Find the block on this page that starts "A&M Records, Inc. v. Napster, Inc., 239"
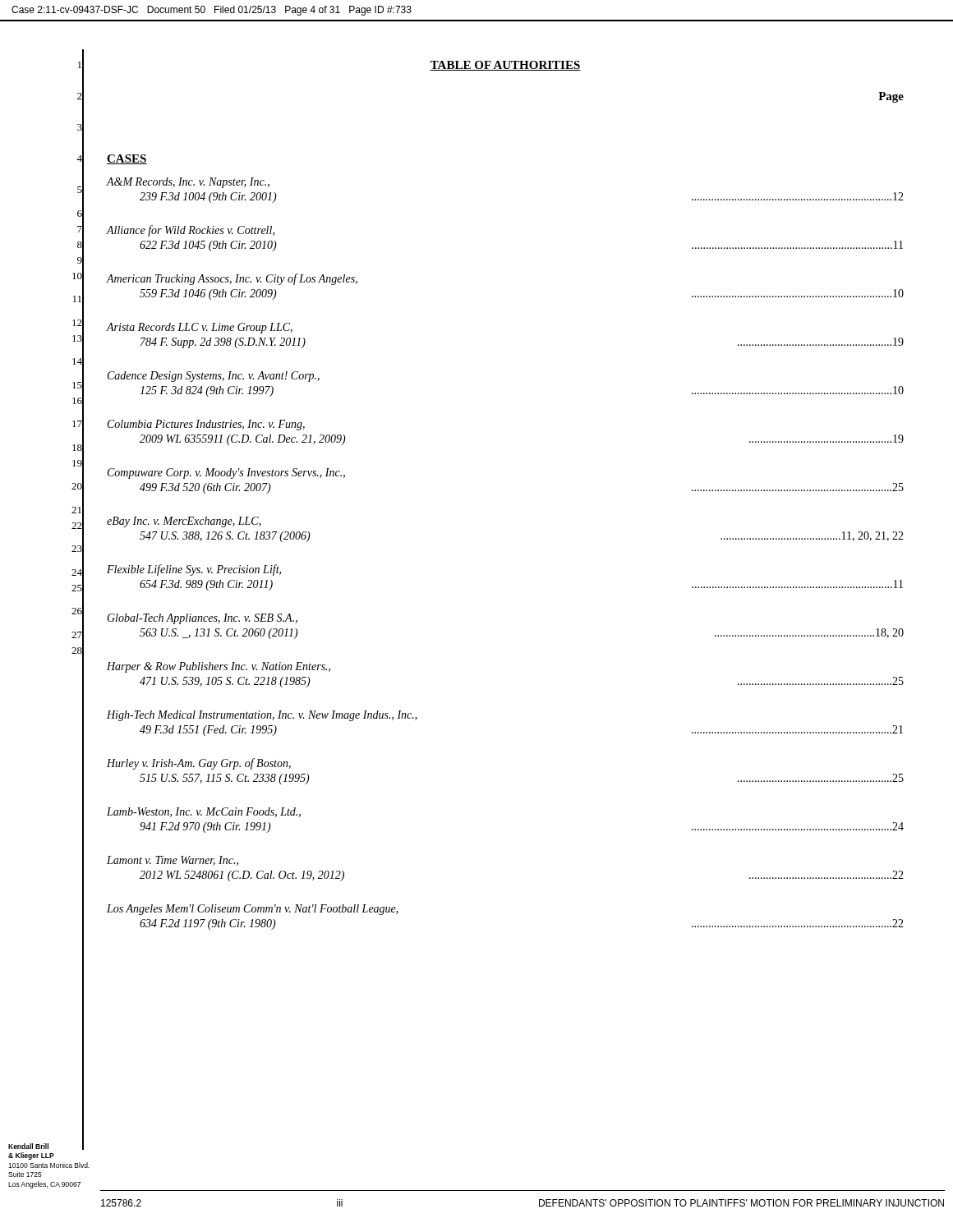953x1232 pixels. [188, 183]
